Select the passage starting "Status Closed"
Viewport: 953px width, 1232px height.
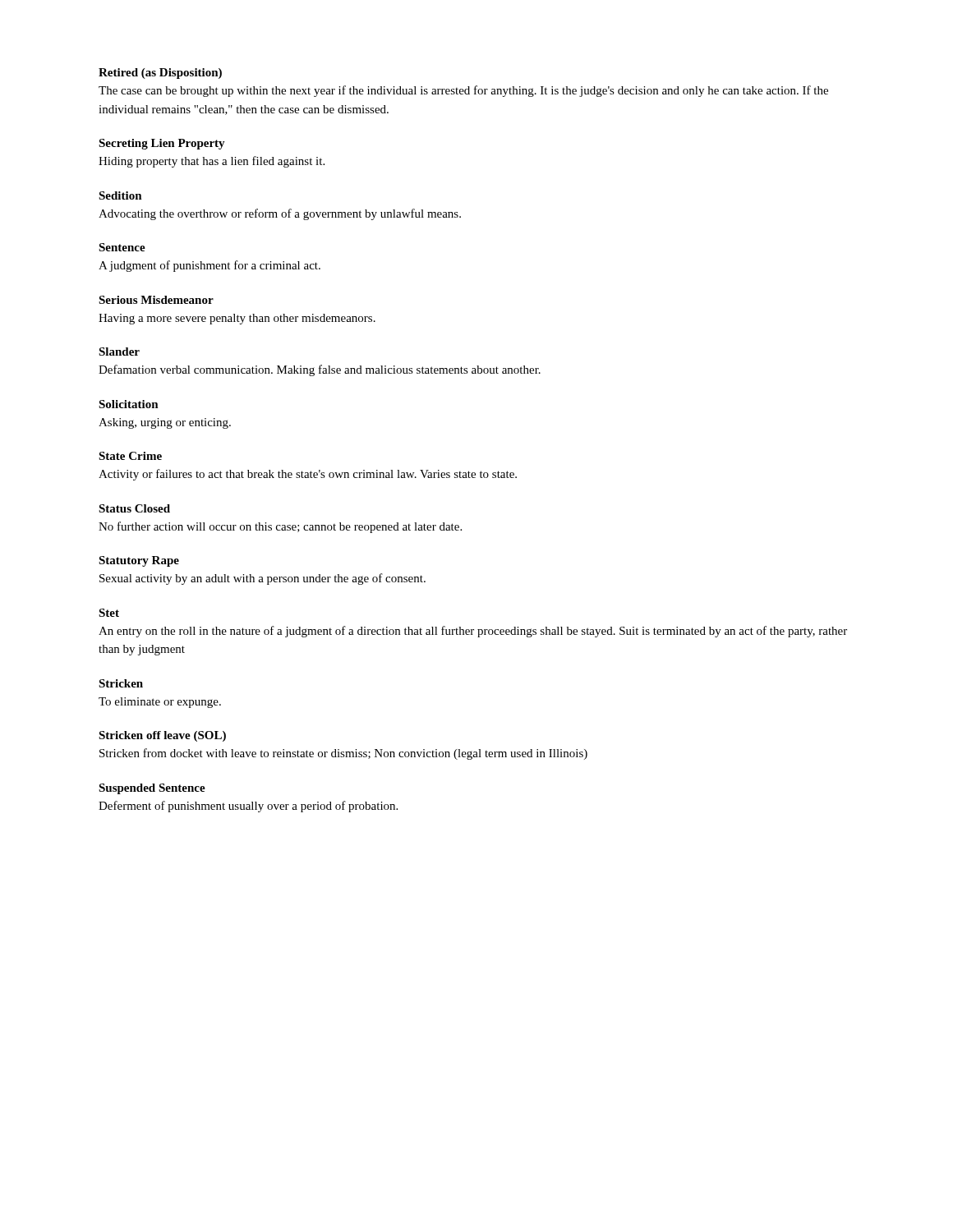click(134, 508)
